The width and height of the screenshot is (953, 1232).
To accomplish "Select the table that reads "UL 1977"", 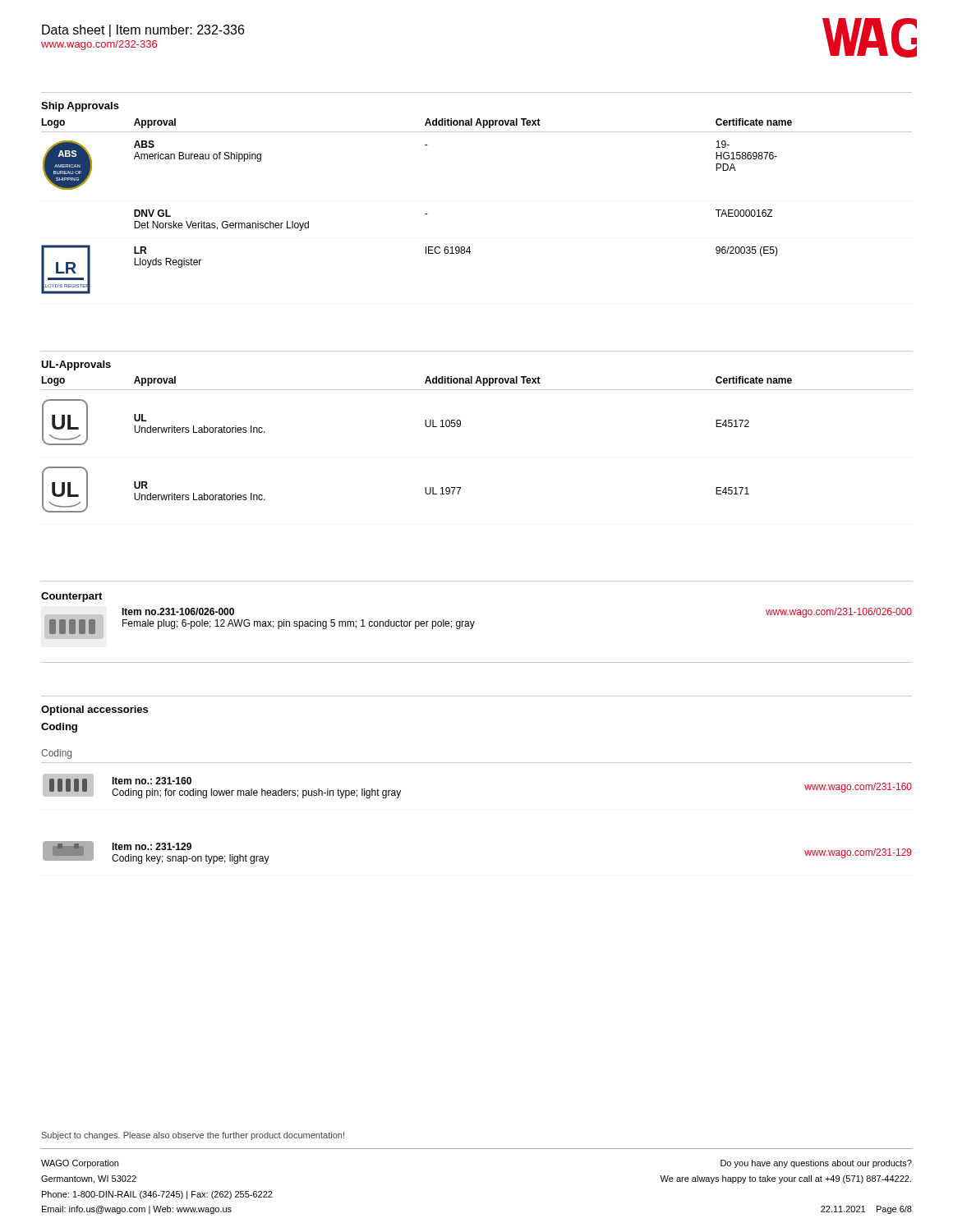I will pos(476,448).
